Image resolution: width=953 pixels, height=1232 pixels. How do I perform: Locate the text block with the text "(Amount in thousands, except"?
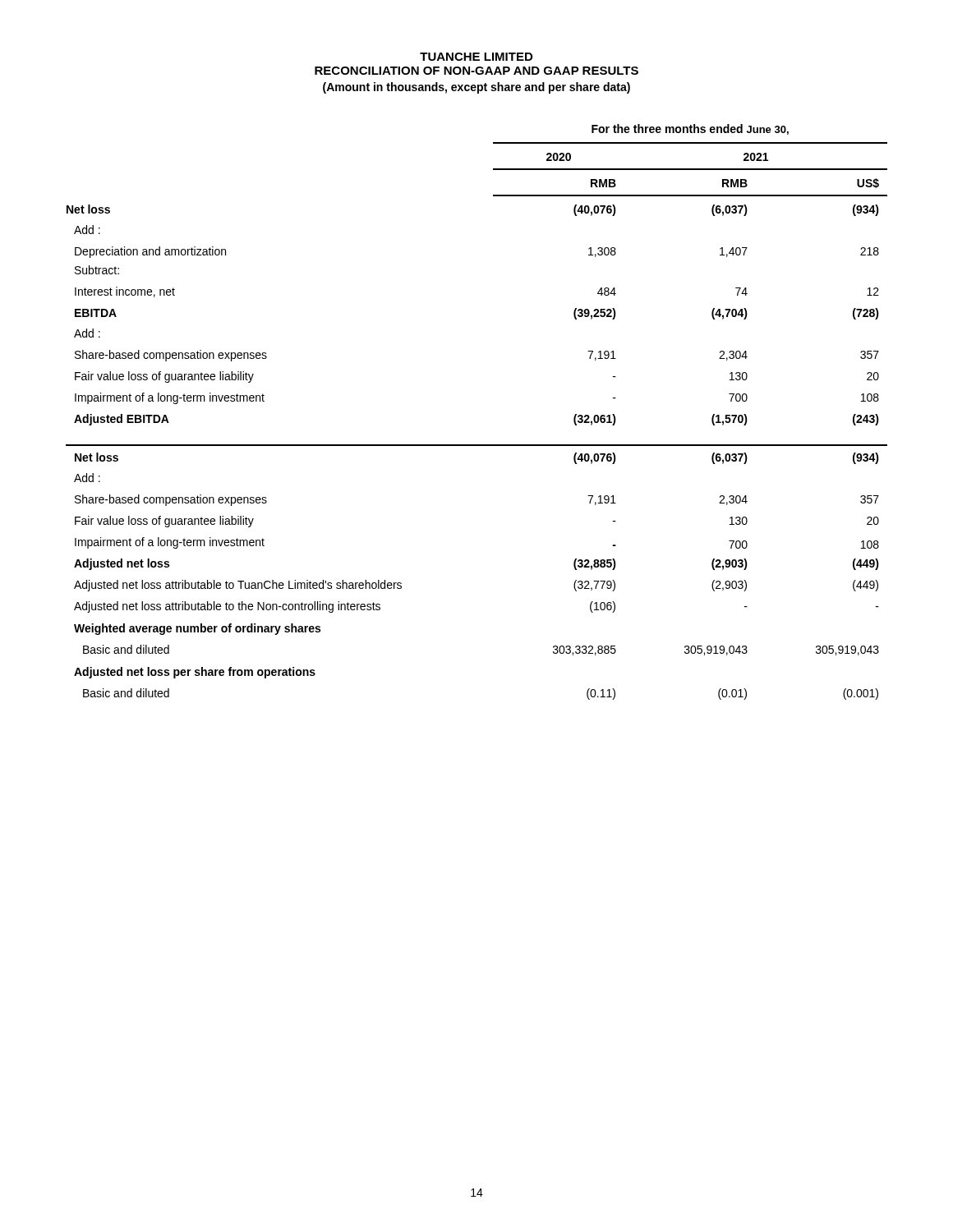476,87
